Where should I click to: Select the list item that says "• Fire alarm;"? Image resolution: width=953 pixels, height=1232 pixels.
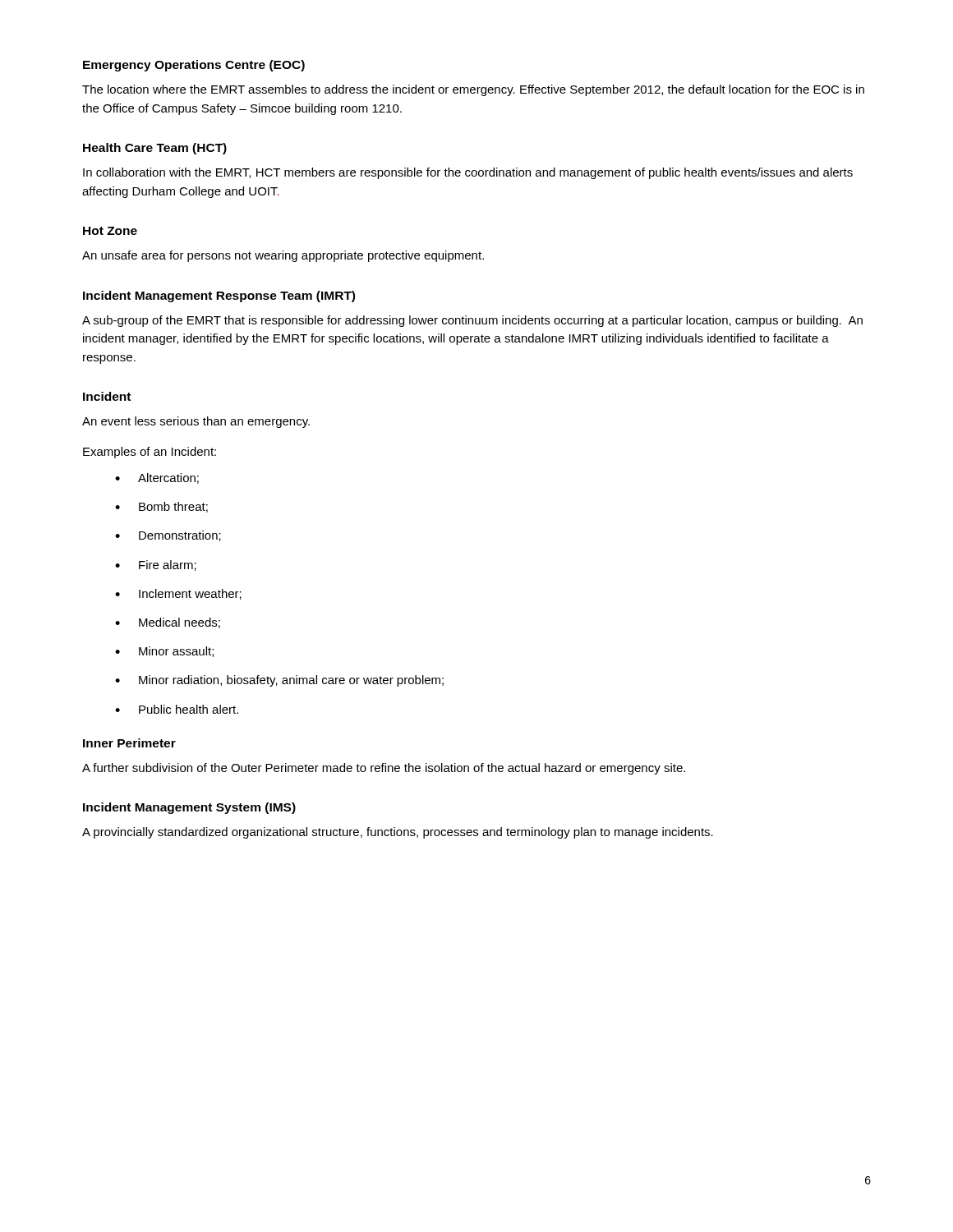156,565
